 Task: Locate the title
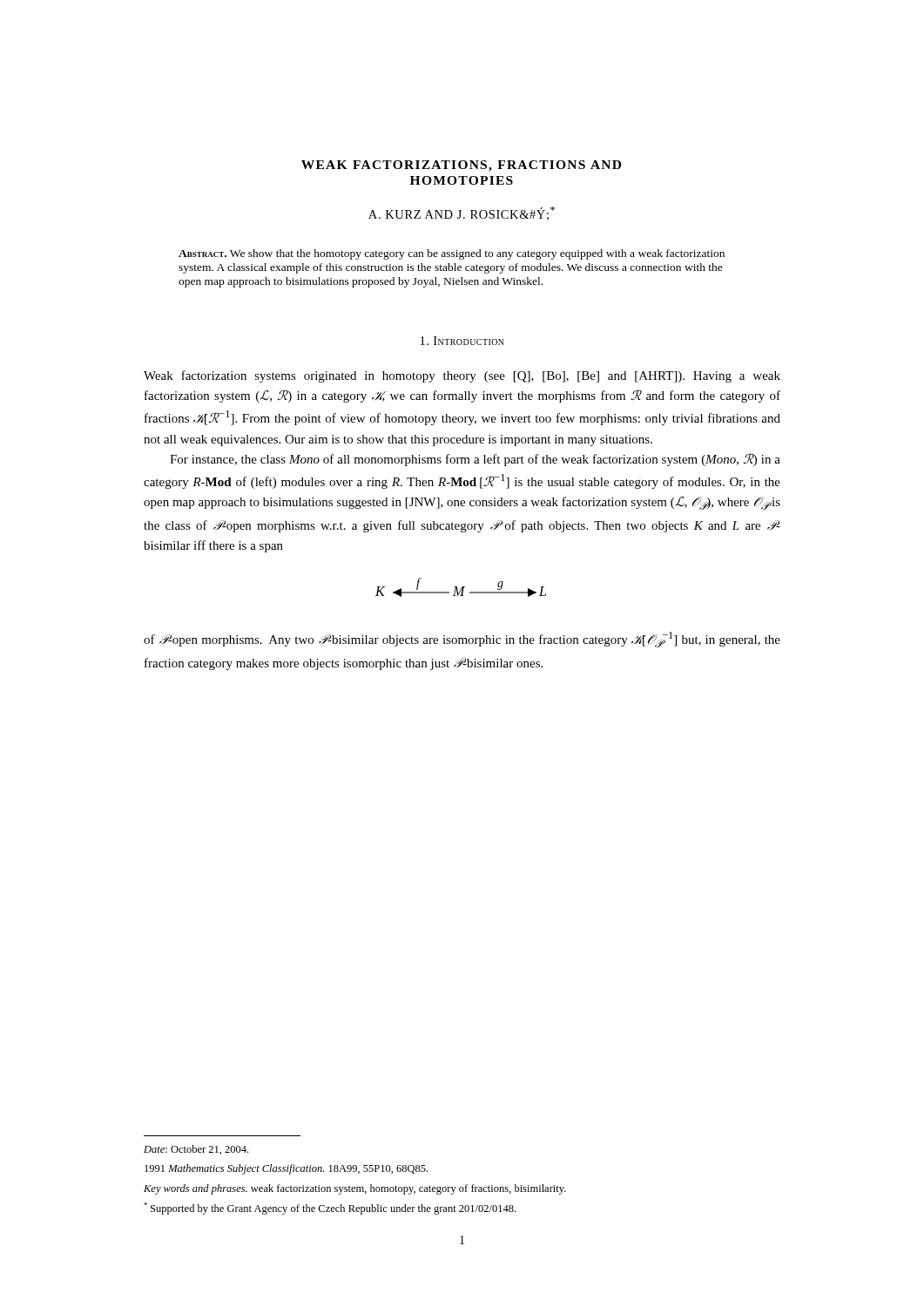click(462, 172)
